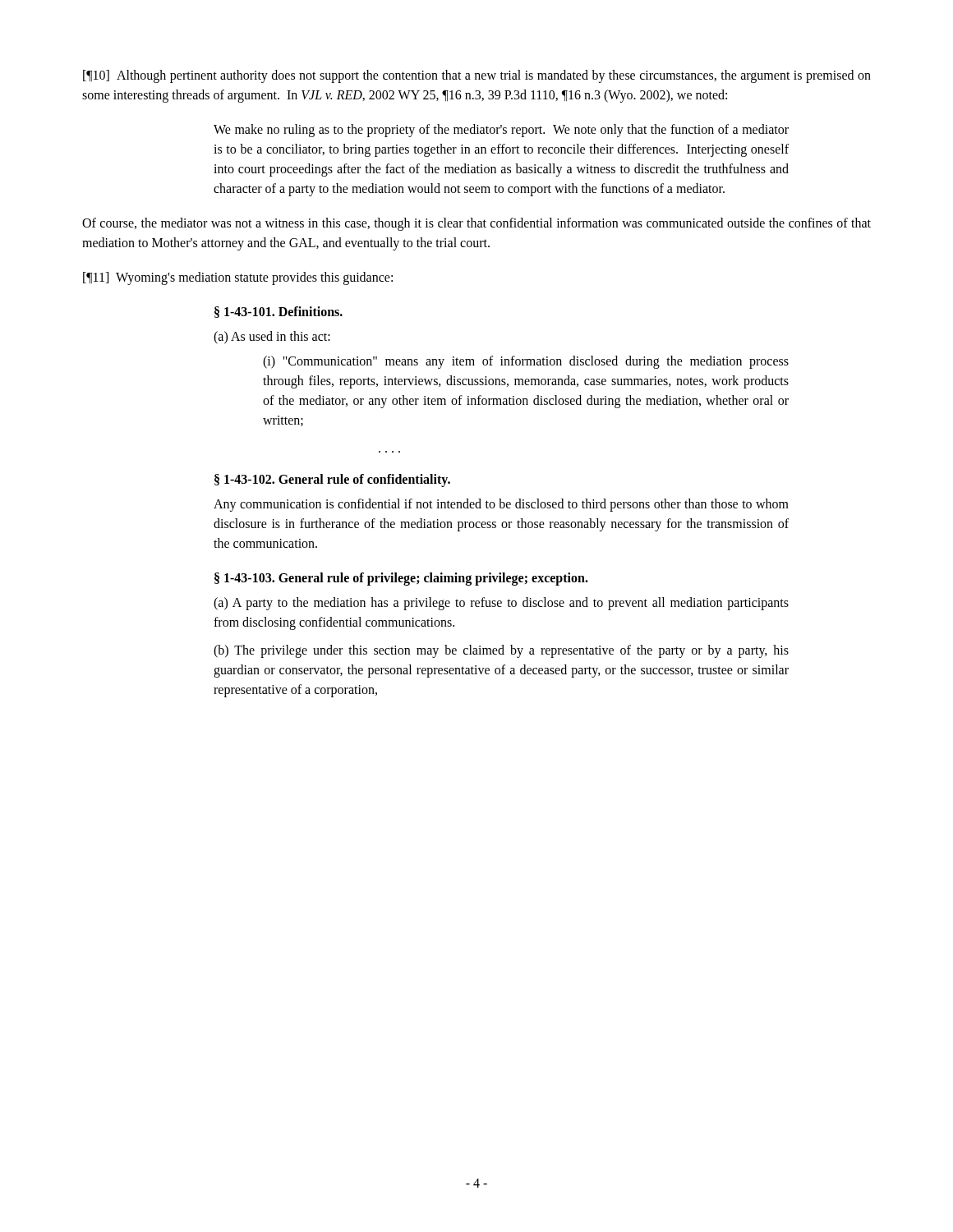Point to the element starting "[¶11] Wyoming's mediation statute provides this guidance:"
This screenshot has width=953, height=1232.
[x=238, y=277]
